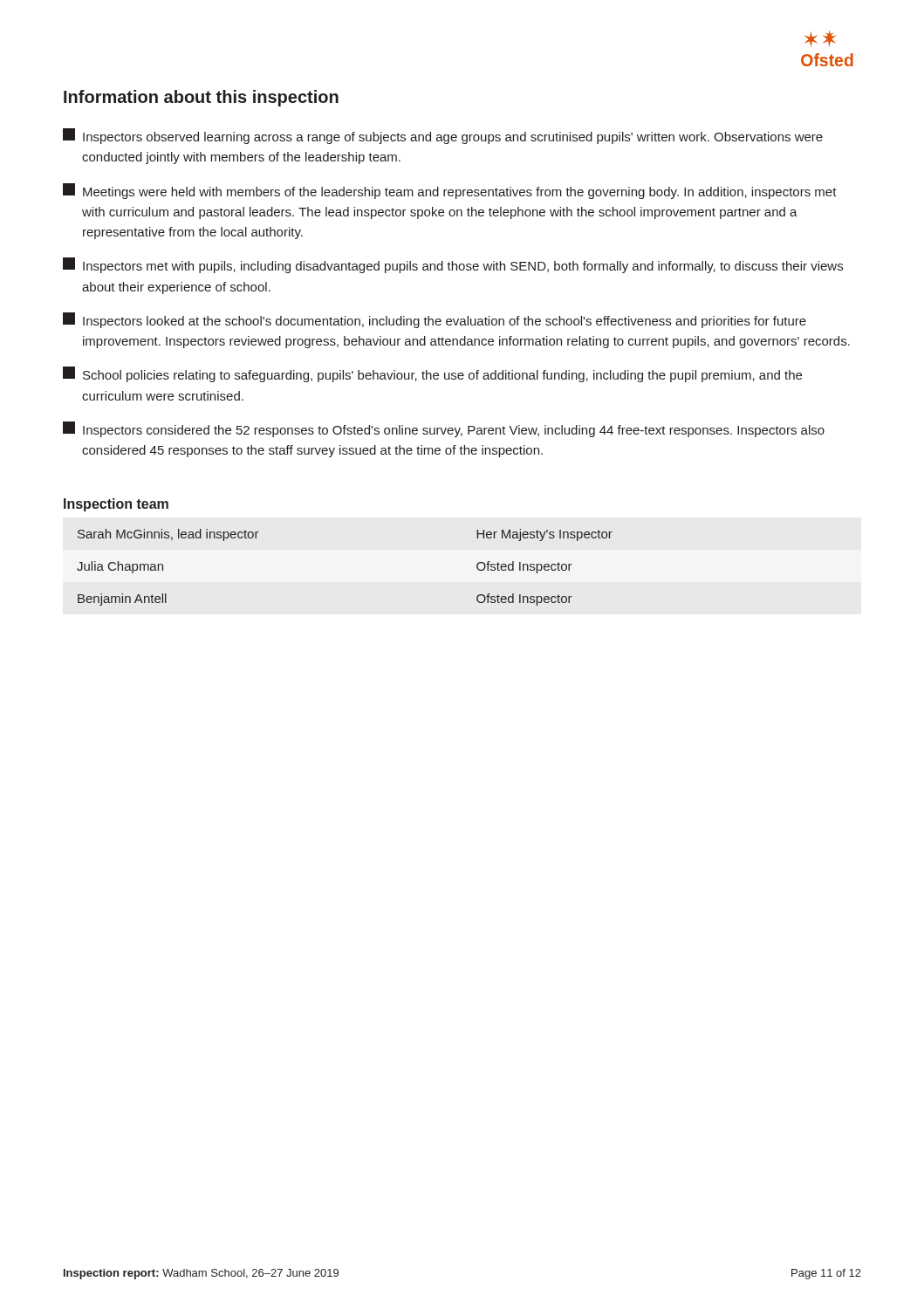The image size is (924, 1309).
Task: Locate the list item with the text "Inspectors observed learning across a range of"
Action: pyautogui.click(x=462, y=147)
